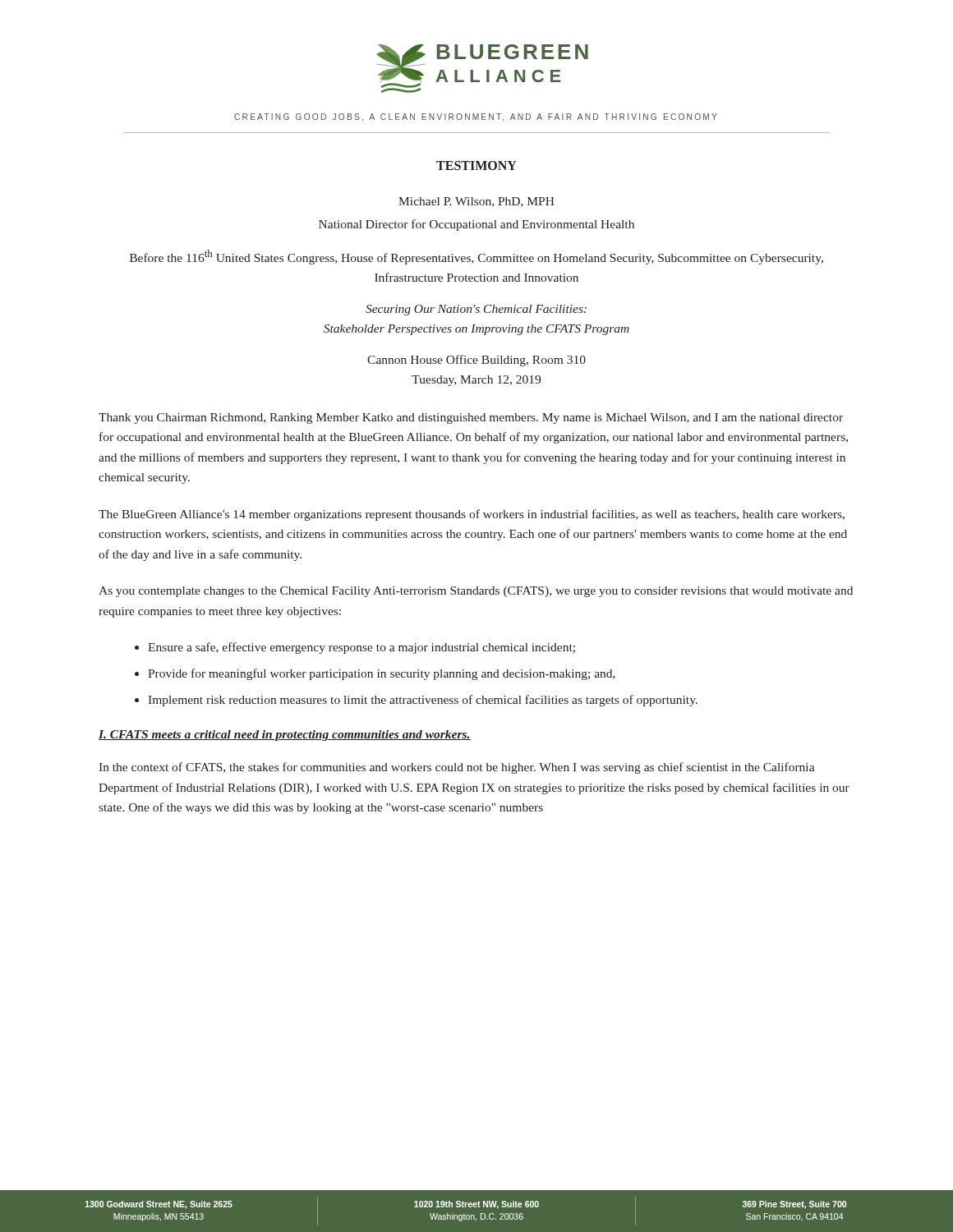Point to the block beginning "CREATING GOOD JOBS, A CLEAN"
The image size is (953, 1232).
(x=476, y=117)
